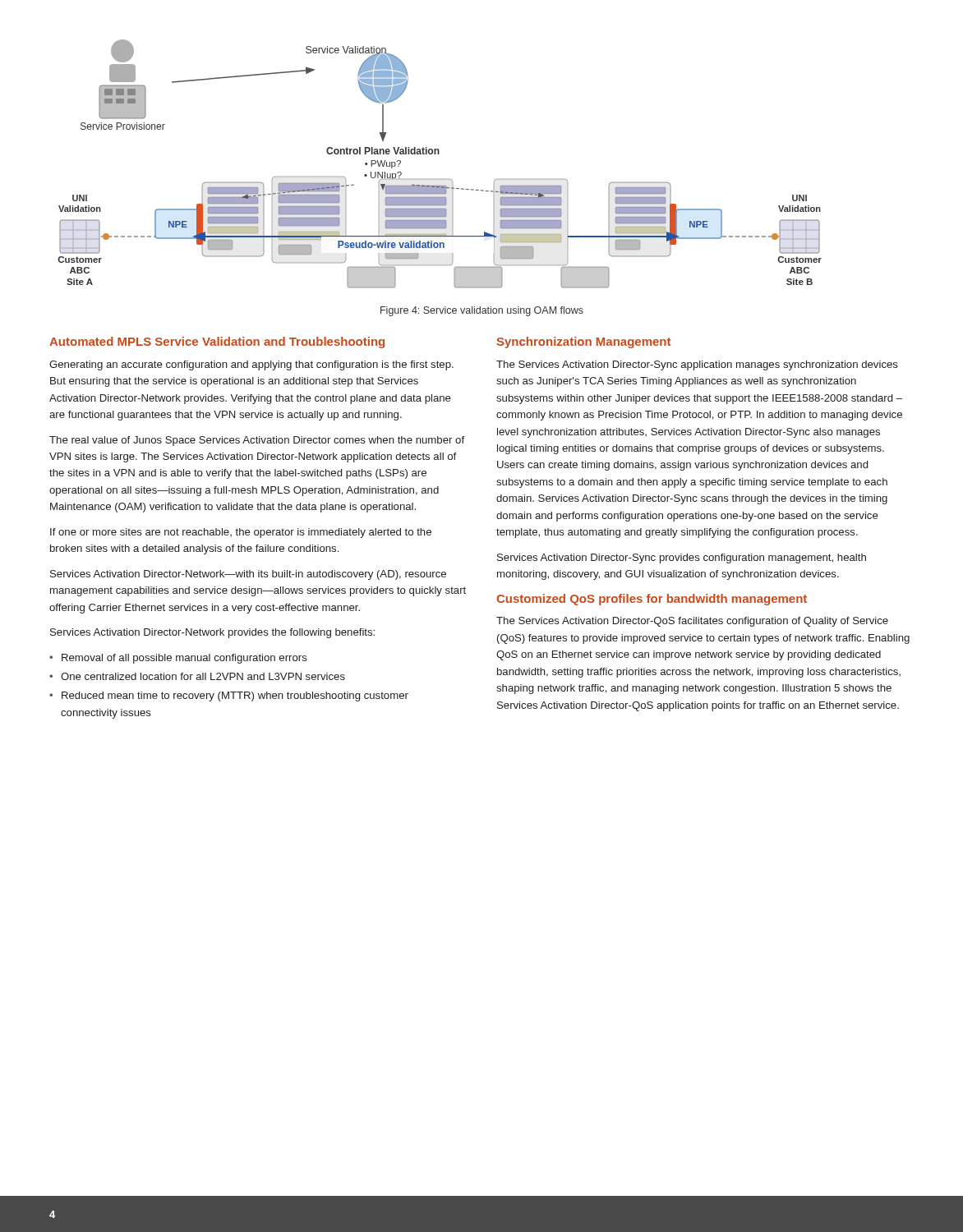Point to the section header beginning "Customized QoS profiles for"
This screenshot has width=963, height=1232.
(x=652, y=598)
